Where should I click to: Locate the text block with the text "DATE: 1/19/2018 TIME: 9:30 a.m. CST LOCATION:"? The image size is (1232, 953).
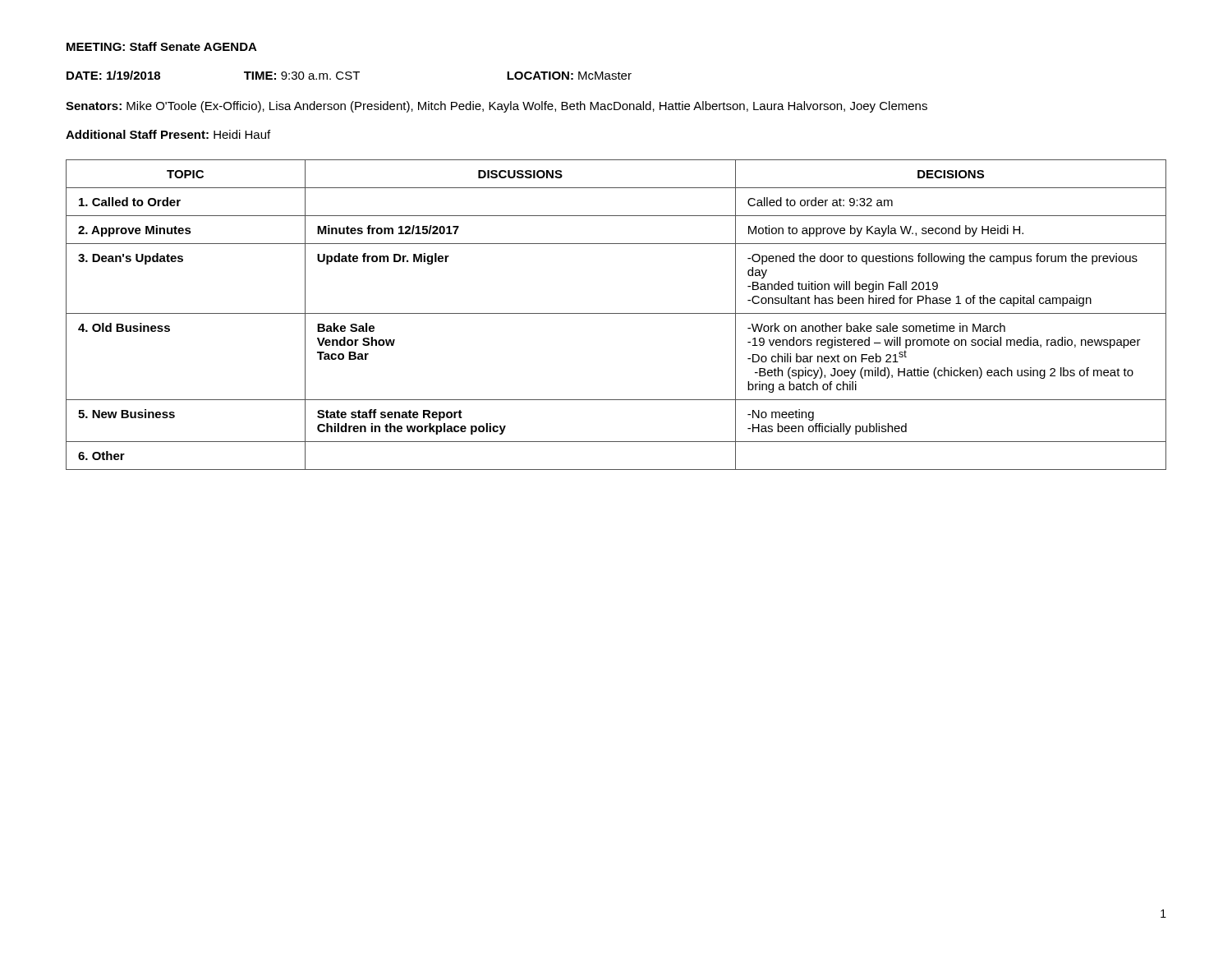349,75
